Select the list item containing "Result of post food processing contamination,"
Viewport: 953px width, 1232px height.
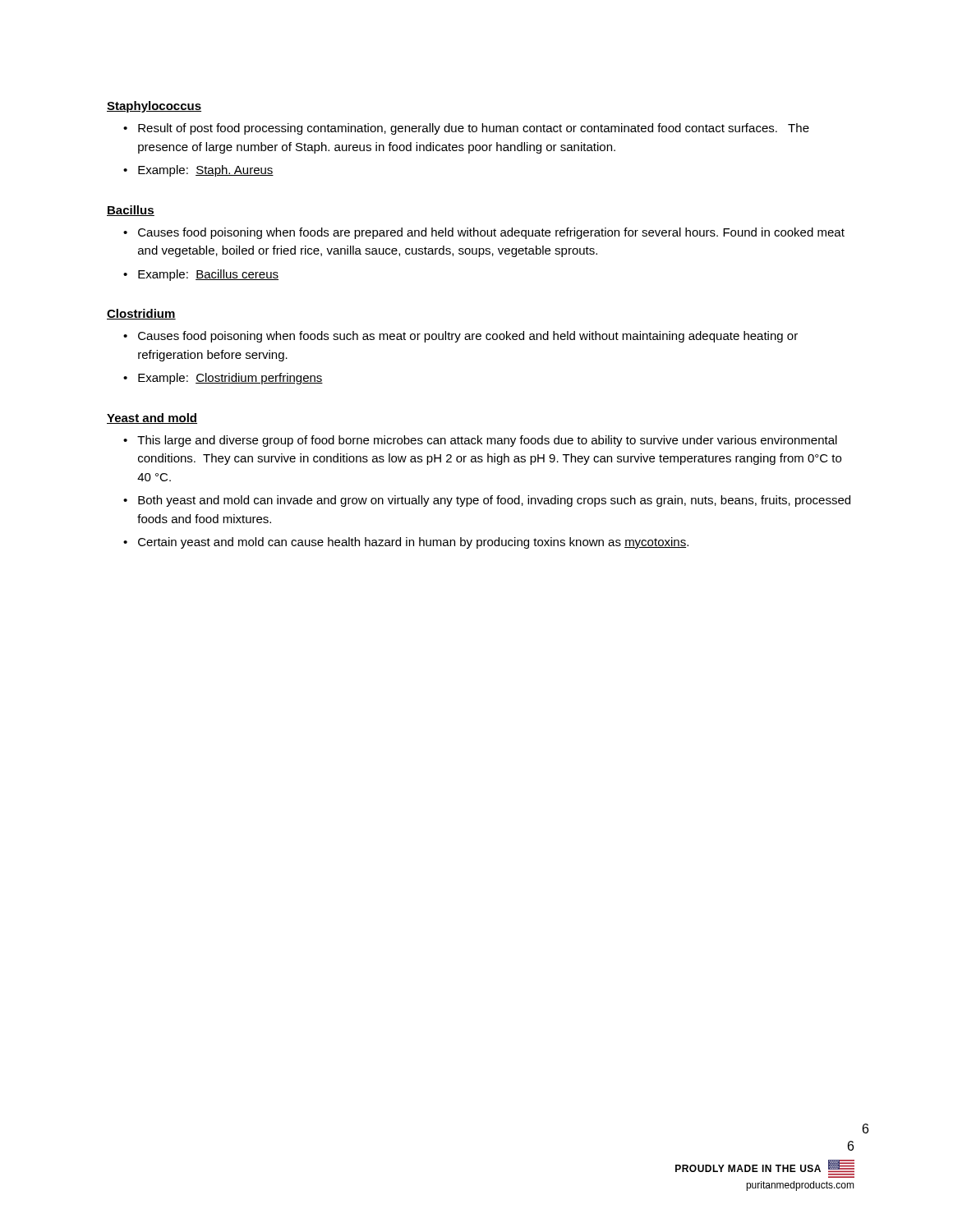(x=496, y=138)
